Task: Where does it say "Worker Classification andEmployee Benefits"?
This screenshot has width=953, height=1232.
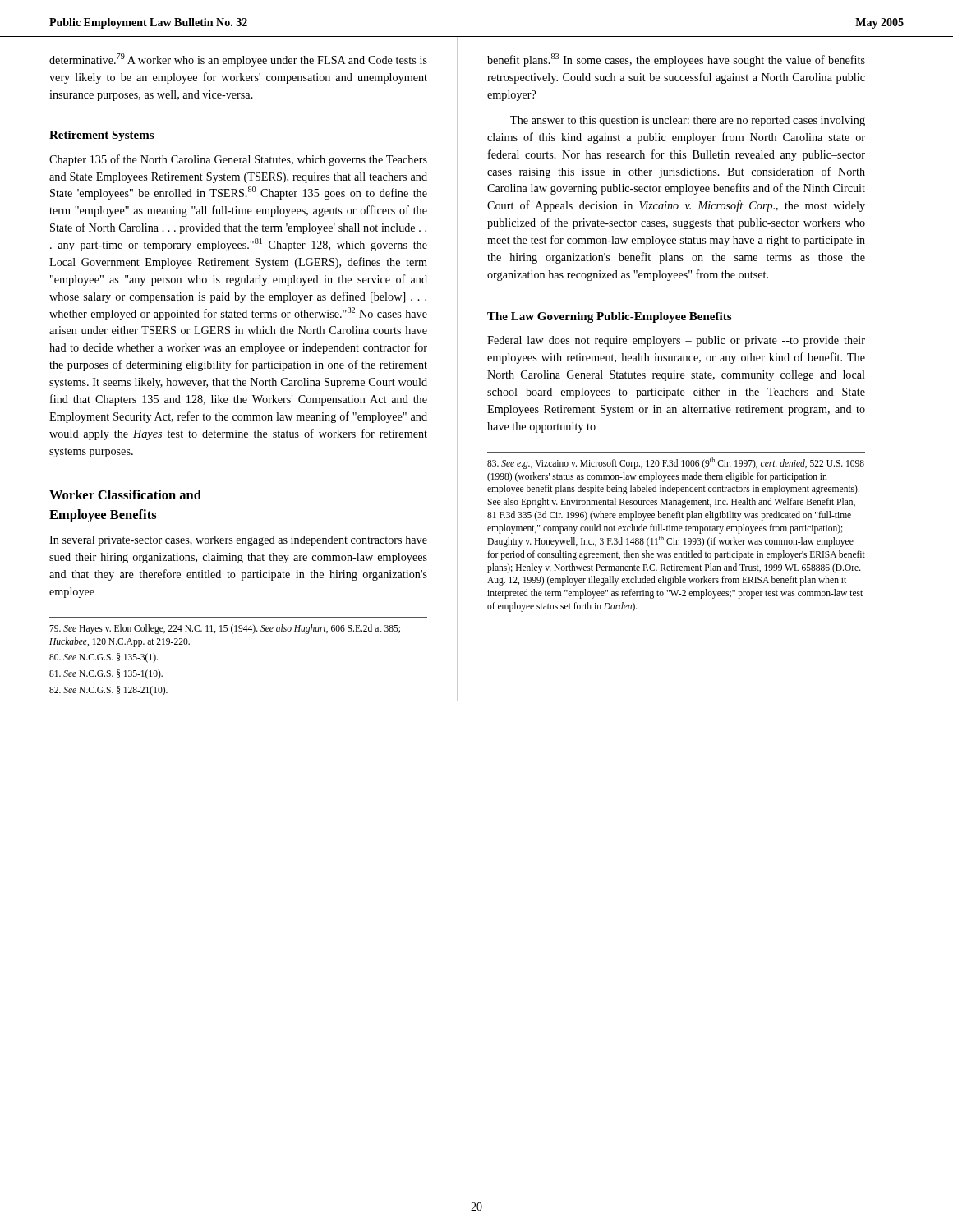Action: 125,505
